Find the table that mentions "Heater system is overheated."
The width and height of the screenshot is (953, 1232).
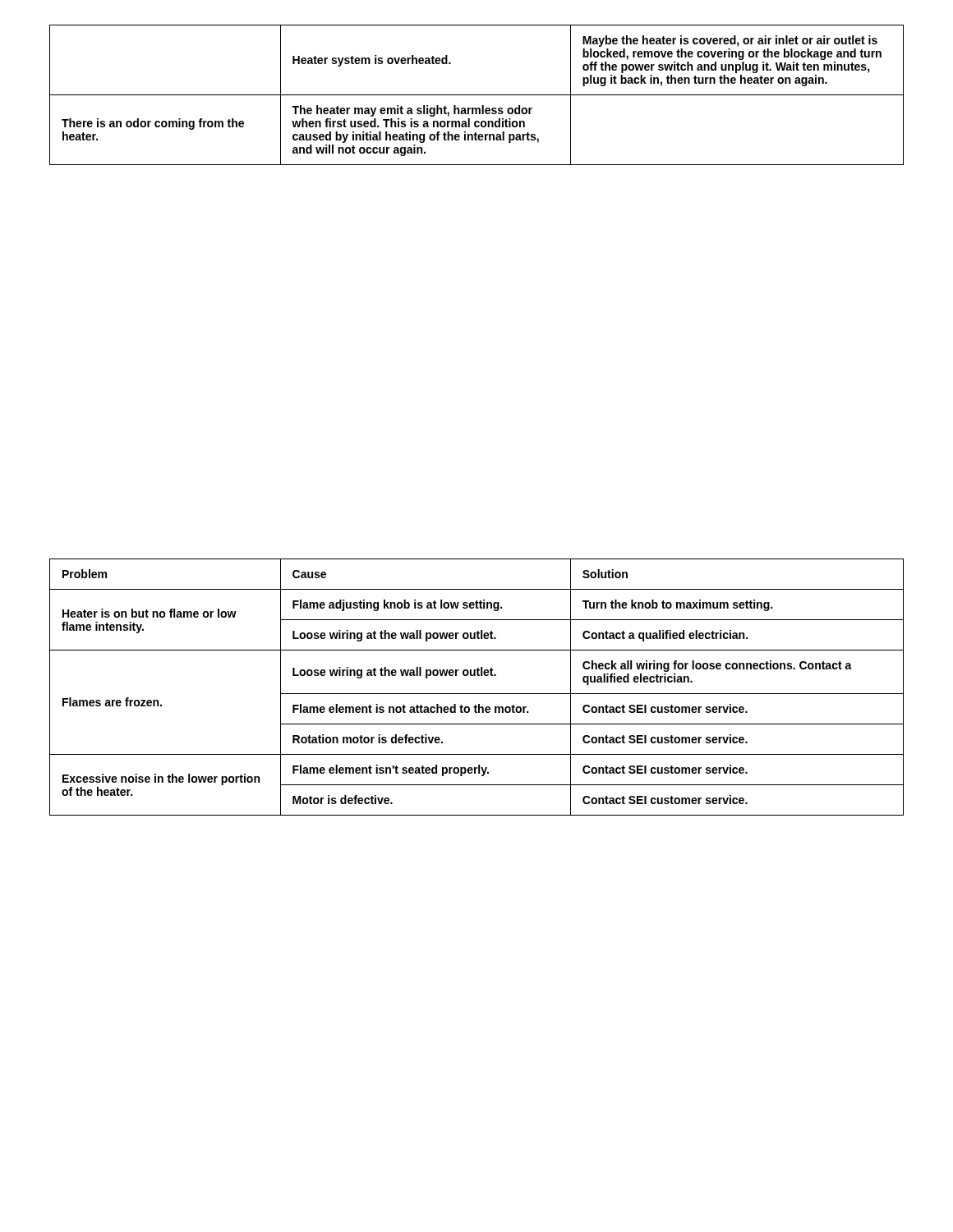click(476, 95)
